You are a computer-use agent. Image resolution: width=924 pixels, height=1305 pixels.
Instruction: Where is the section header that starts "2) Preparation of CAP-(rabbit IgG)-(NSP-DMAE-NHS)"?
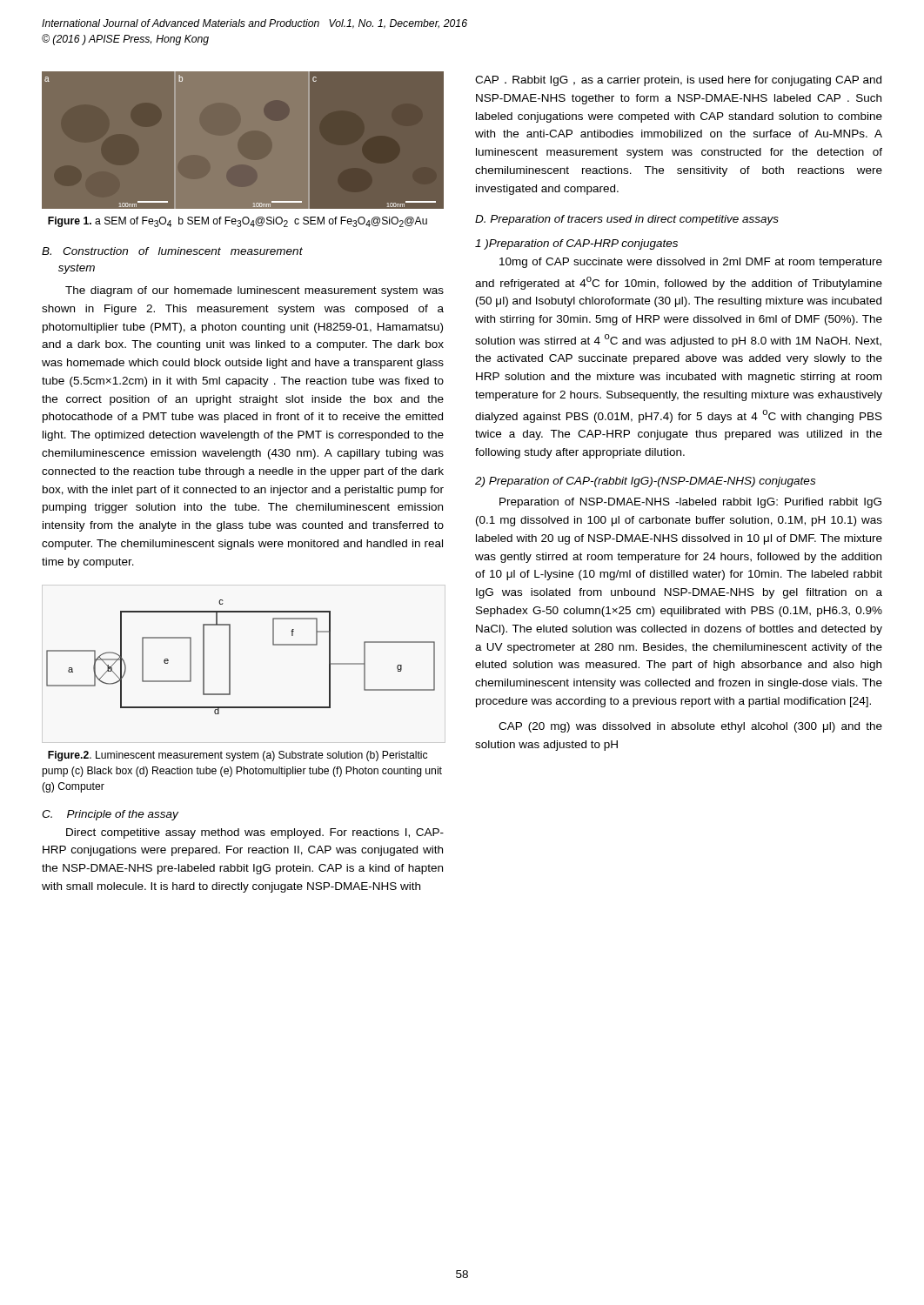[645, 481]
